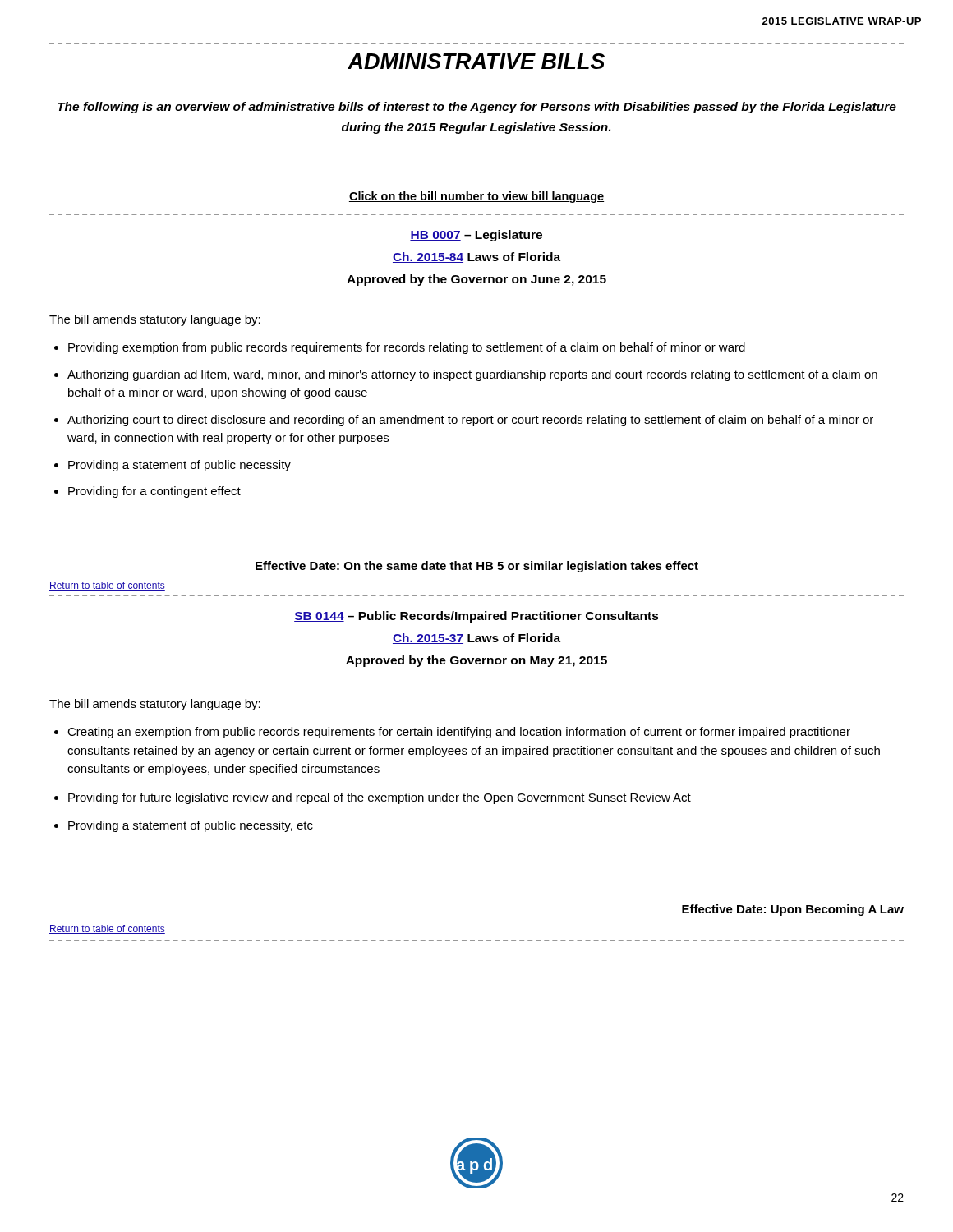
Task: Locate the block of text that opens with "Authorizing court to direct disclosure and recording of"
Action: 470,428
